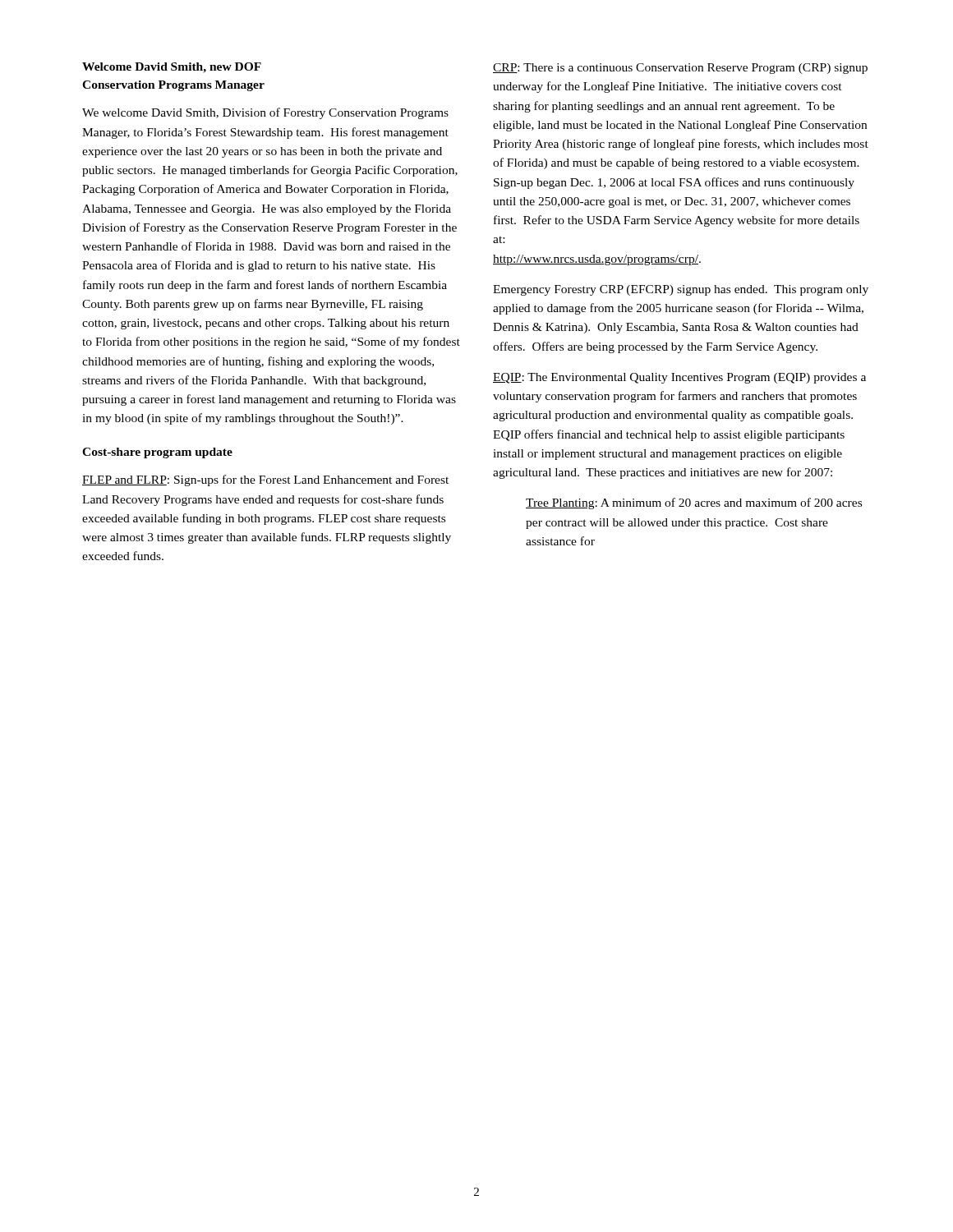Select the text starting "Tree Planting: A minimum of"
This screenshot has width=953, height=1232.
pos(694,522)
